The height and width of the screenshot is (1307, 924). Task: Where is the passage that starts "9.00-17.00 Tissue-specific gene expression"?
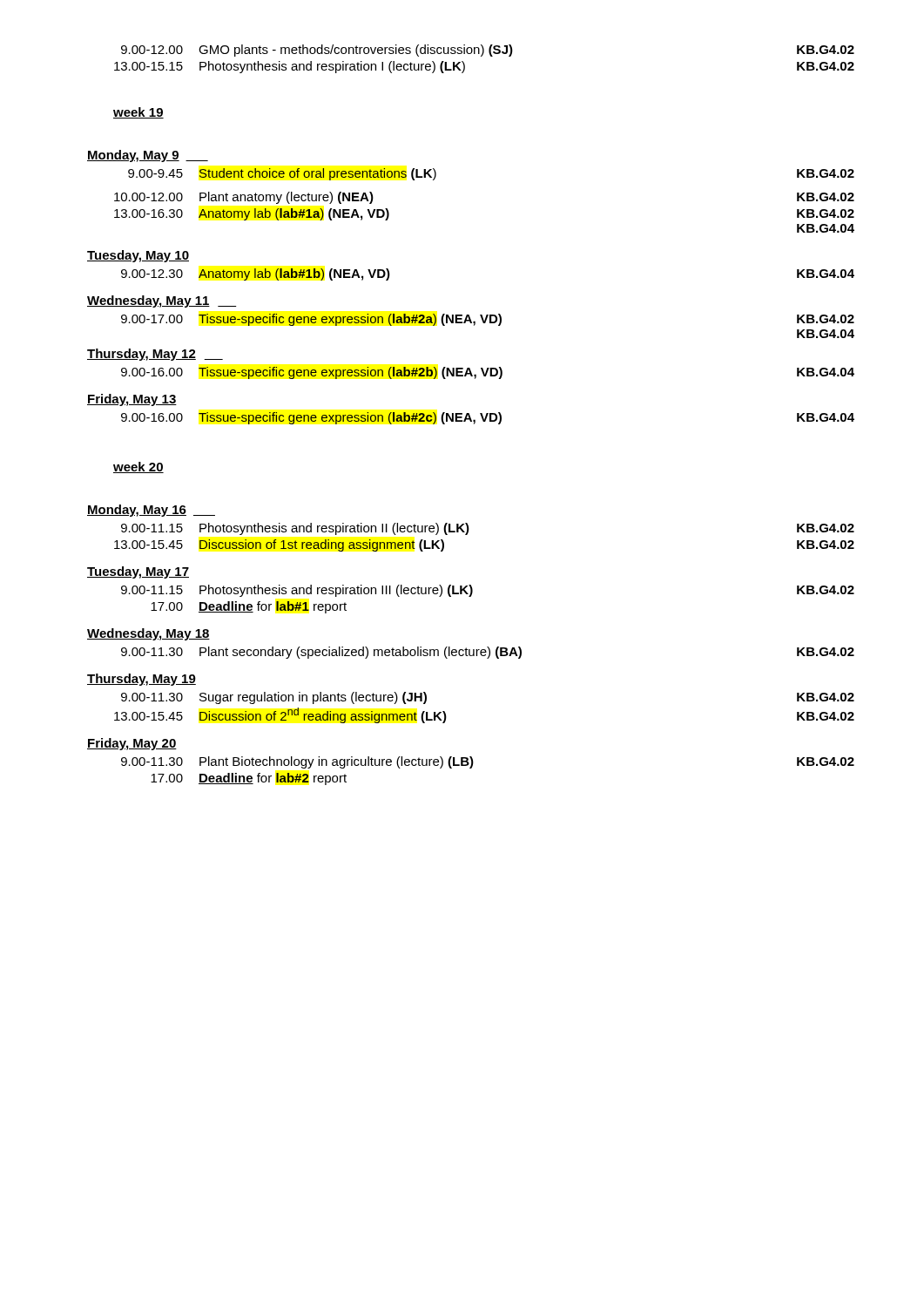pos(471,326)
